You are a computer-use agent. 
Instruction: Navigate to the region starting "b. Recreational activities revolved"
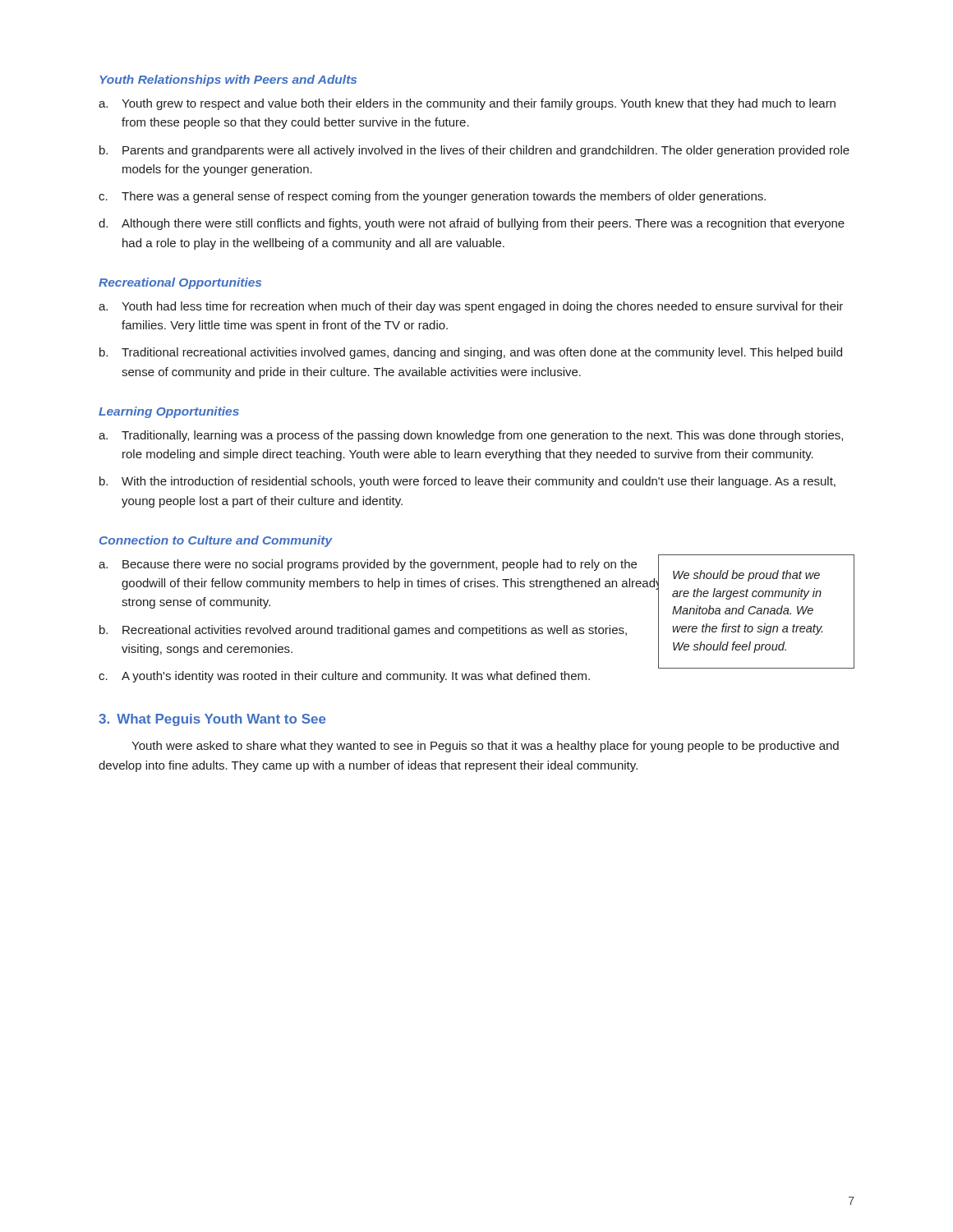point(384,639)
